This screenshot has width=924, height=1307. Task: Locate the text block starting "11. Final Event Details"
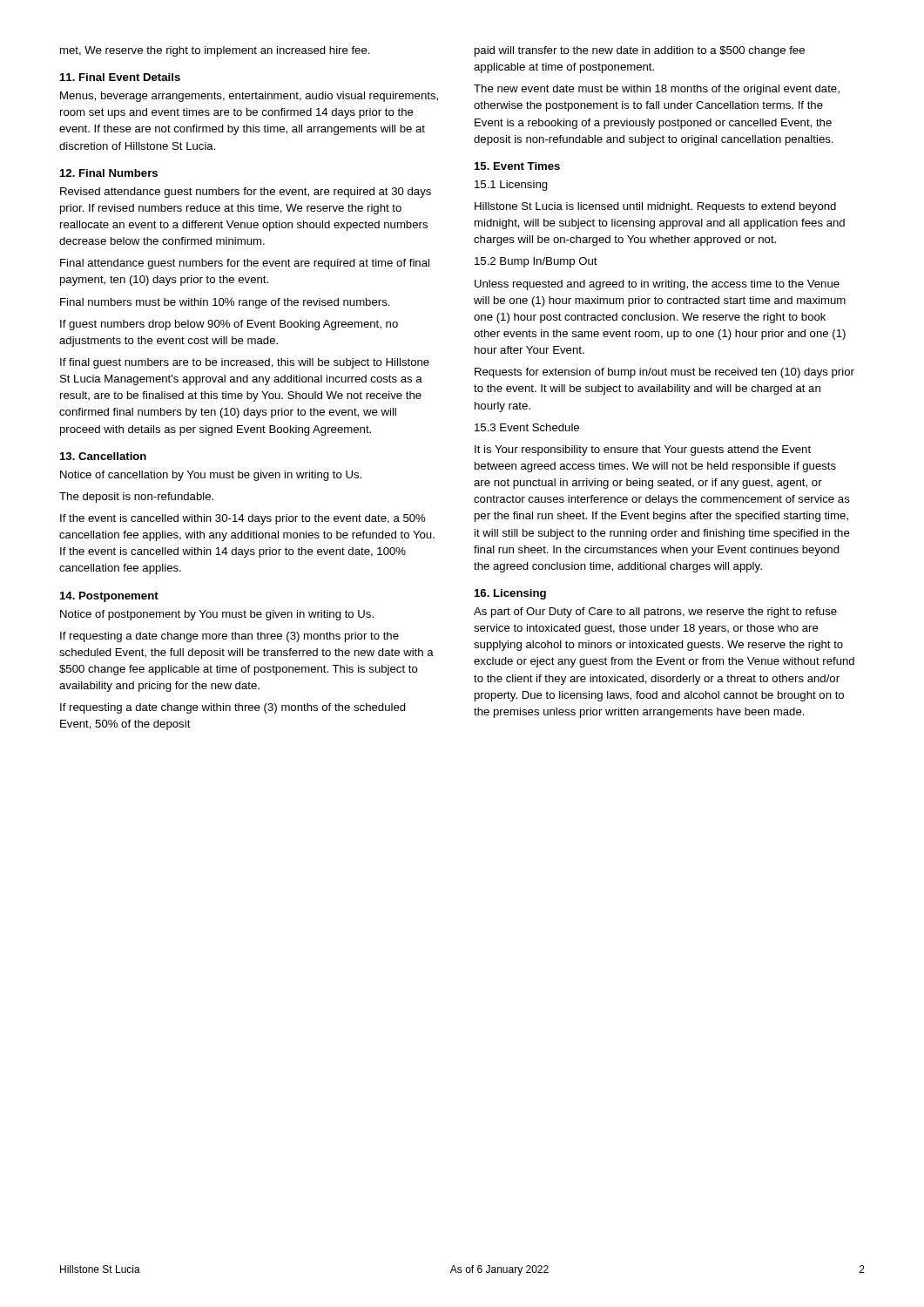pyautogui.click(x=120, y=77)
